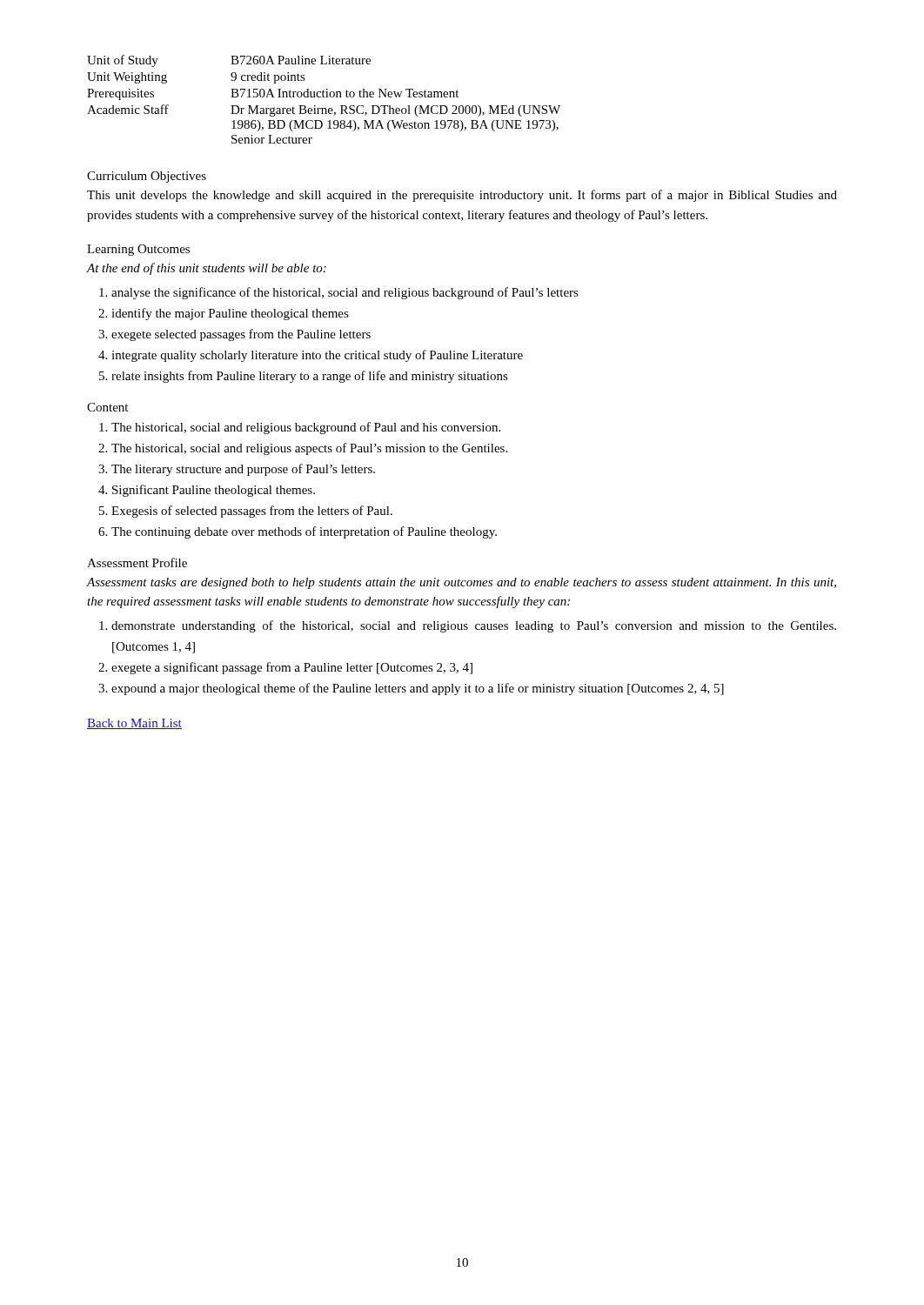Viewport: 924px width, 1305px height.
Task: Click on the list item containing "The continuing debate over methods"
Action: coord(462,531)
